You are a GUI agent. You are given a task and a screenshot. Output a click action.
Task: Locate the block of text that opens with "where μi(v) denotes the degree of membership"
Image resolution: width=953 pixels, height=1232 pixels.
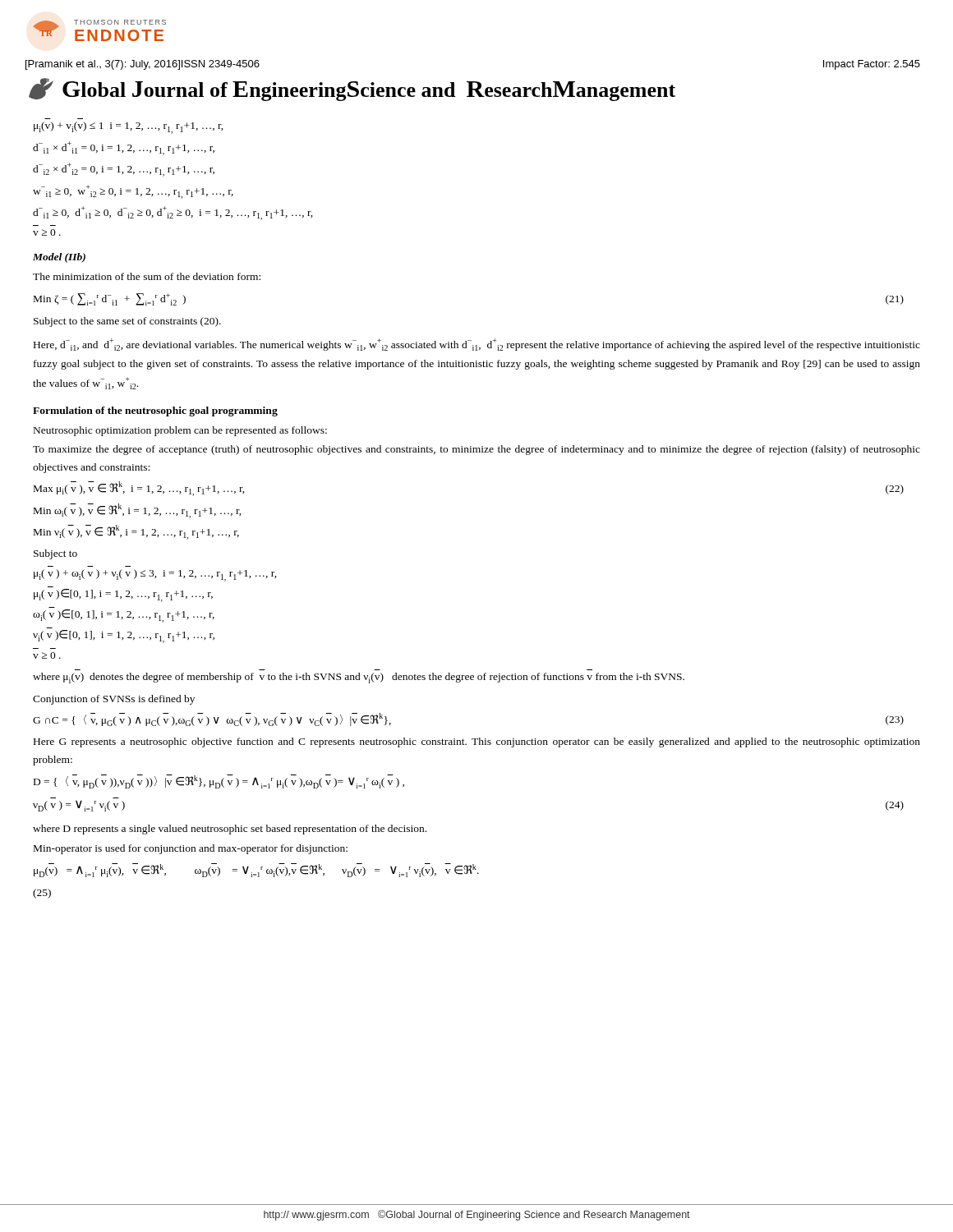[359, 678]
